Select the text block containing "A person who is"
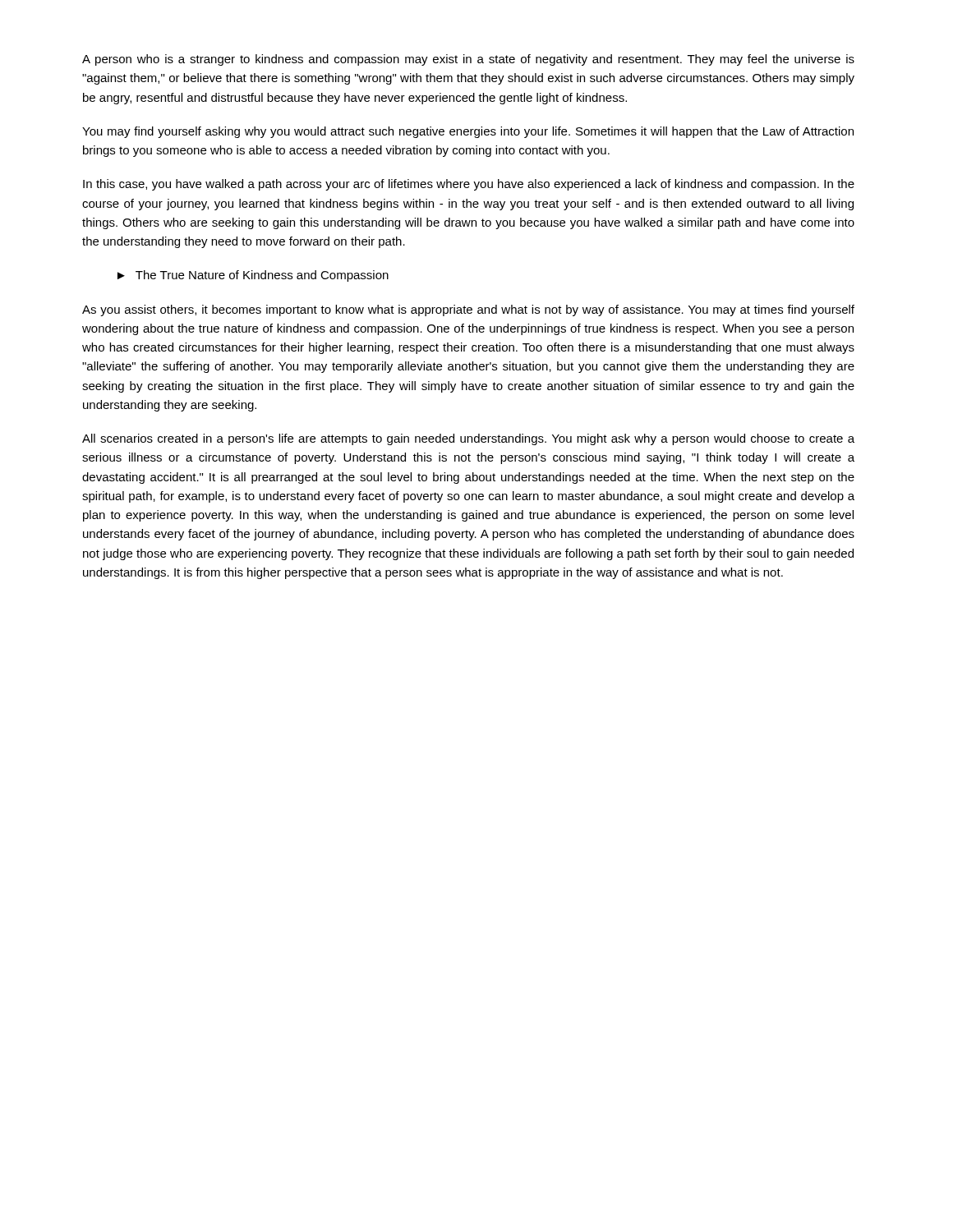This screenshot has width=953, height=1232. tap(468, 78)
